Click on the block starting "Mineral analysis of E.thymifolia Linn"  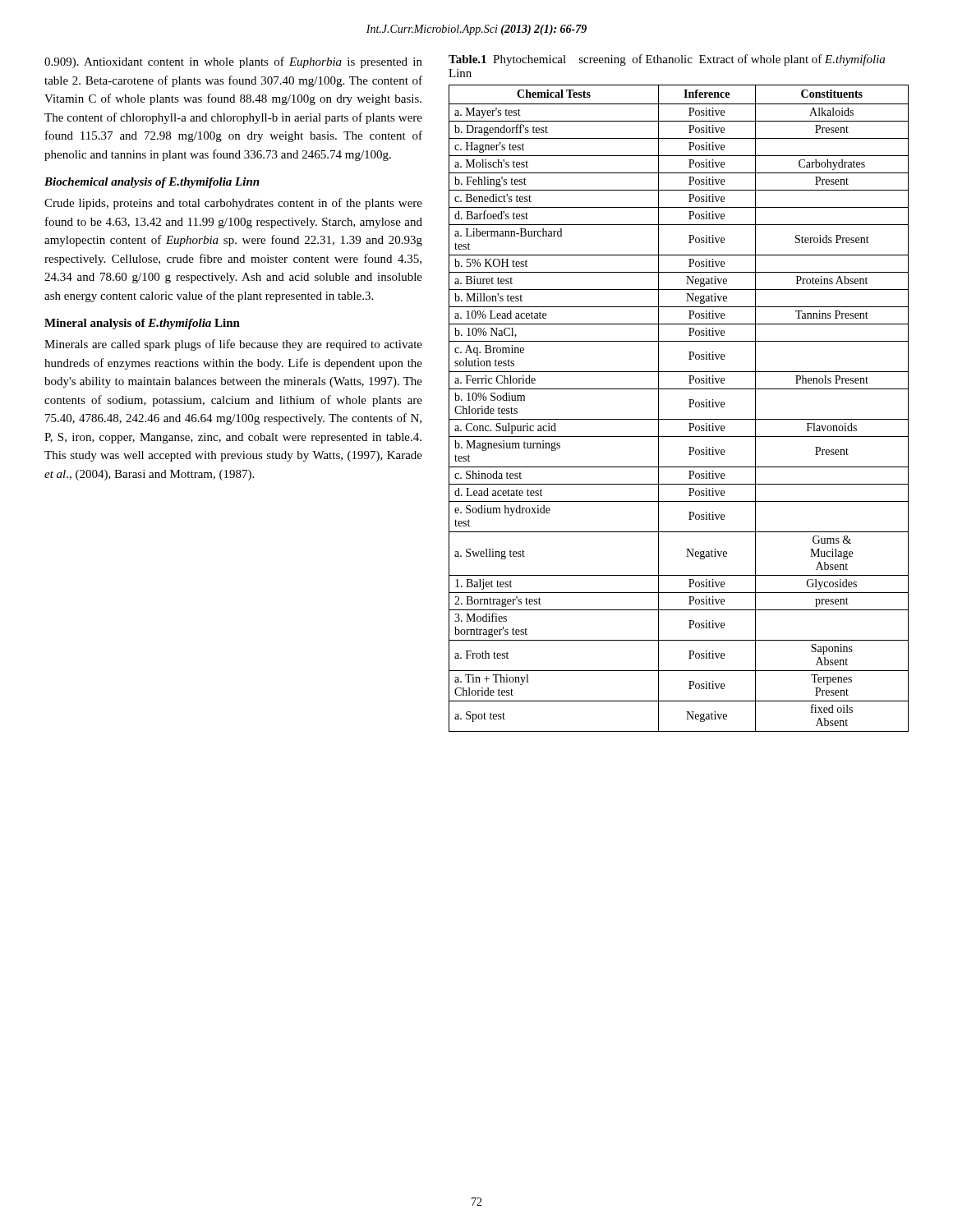click(142, 323)
